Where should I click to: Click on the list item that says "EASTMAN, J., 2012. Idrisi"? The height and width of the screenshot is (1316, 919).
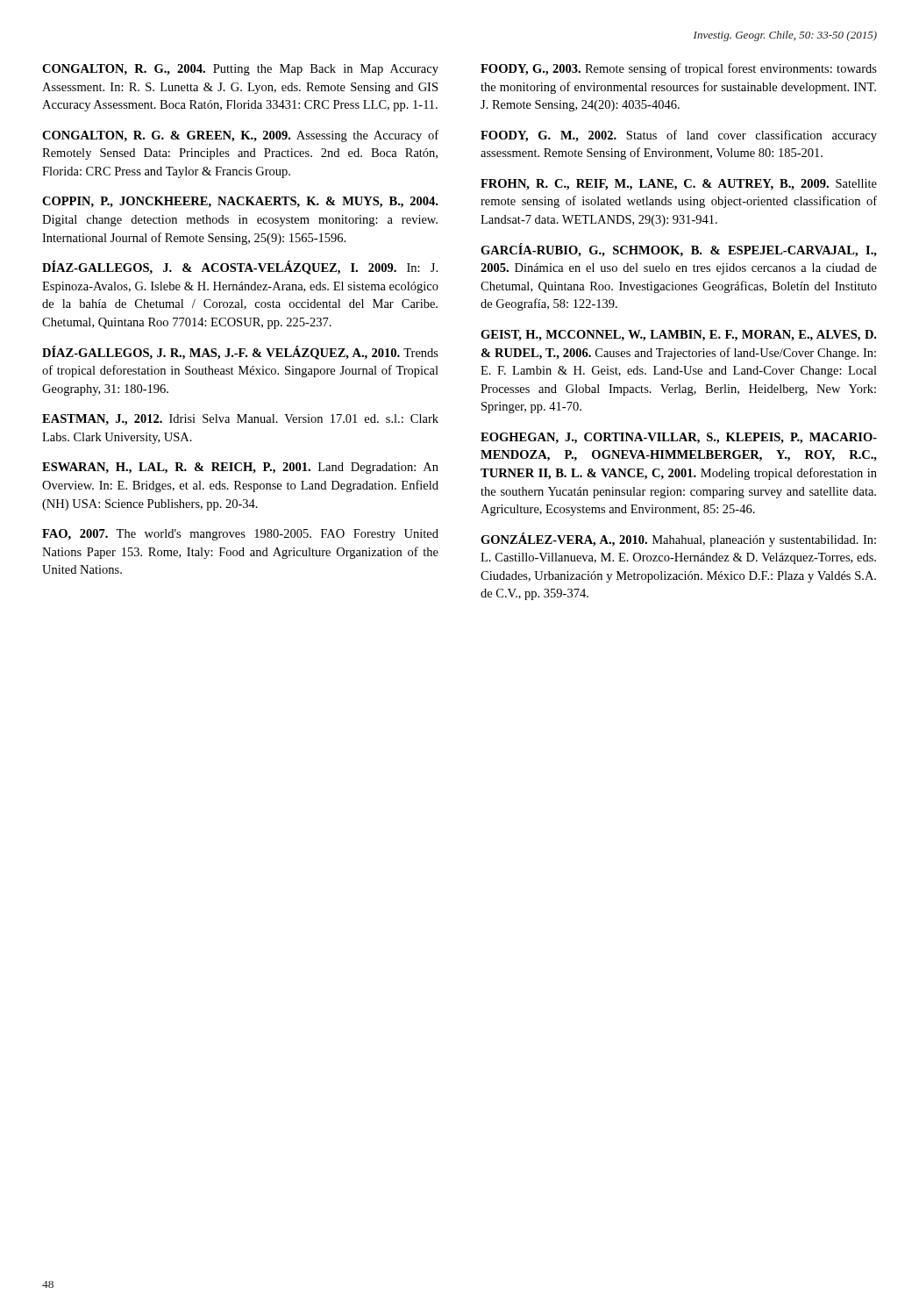(240, 428)
